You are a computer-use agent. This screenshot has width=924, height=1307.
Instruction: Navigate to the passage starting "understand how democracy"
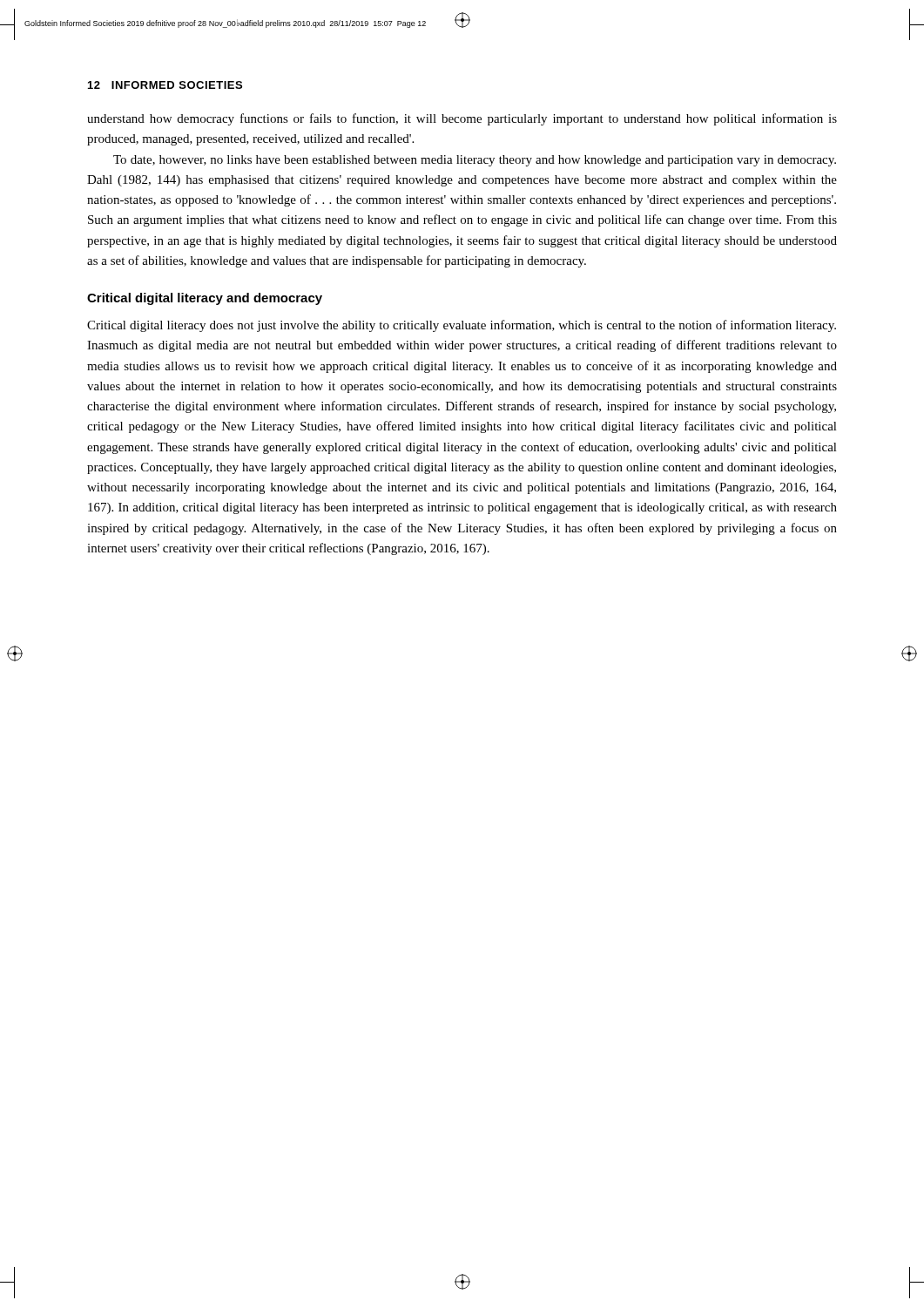[462, 129]
